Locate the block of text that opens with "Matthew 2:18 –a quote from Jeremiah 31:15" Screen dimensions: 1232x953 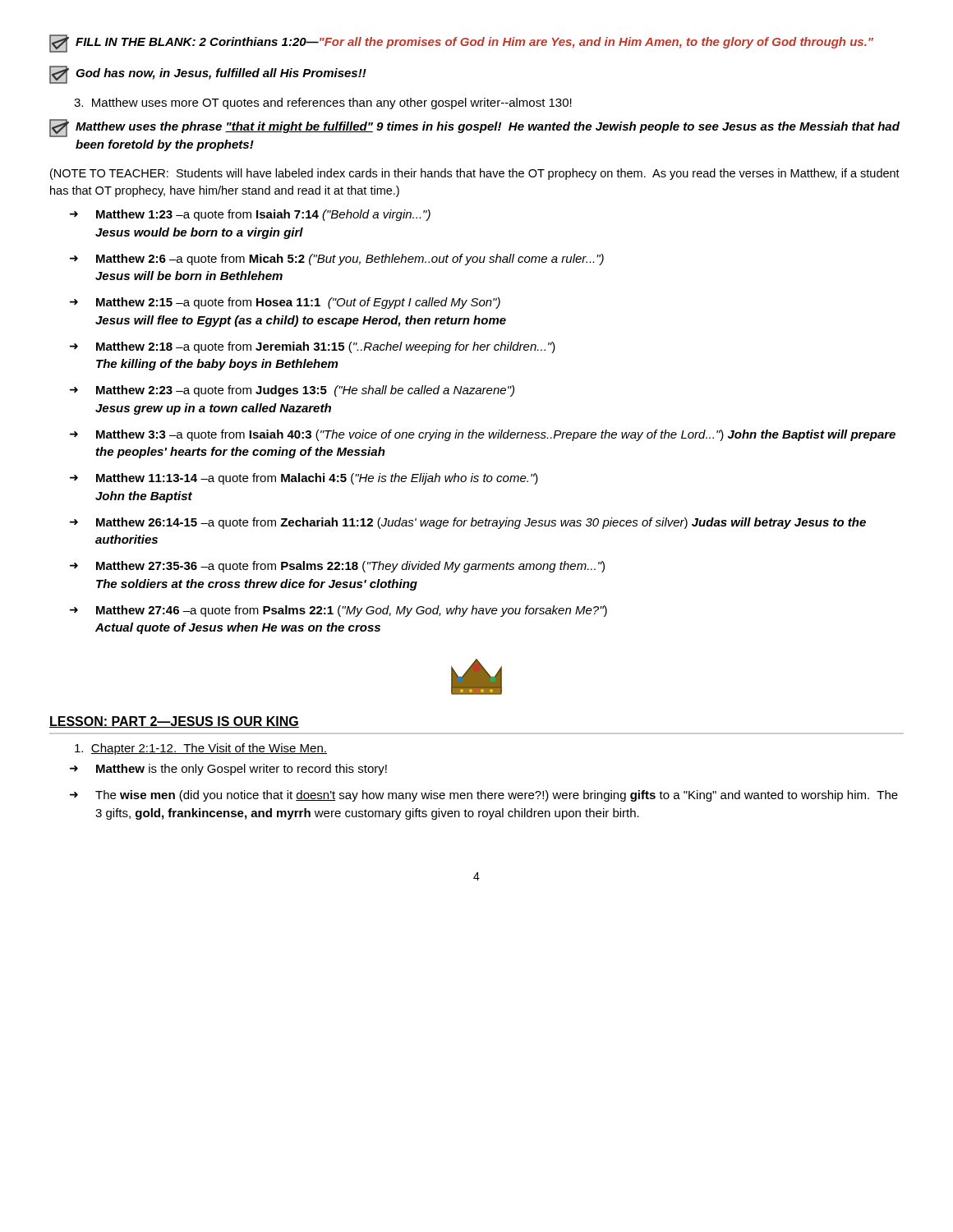click(x=325, y=355)
